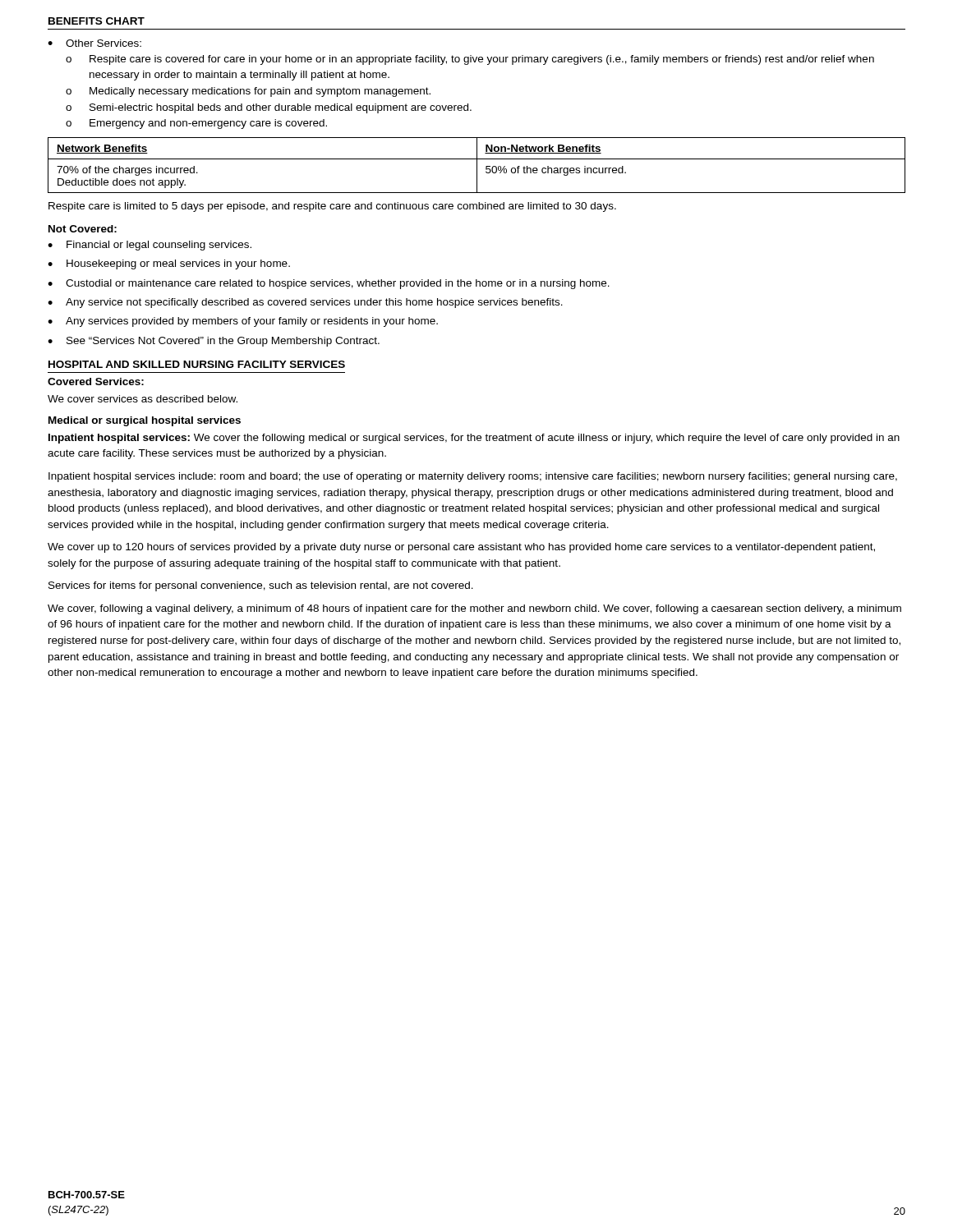This screenshot has height=1232, width=953.
Task: Locate the block of text that opens with "Services for items for"
Action: (x=261, y=585)
